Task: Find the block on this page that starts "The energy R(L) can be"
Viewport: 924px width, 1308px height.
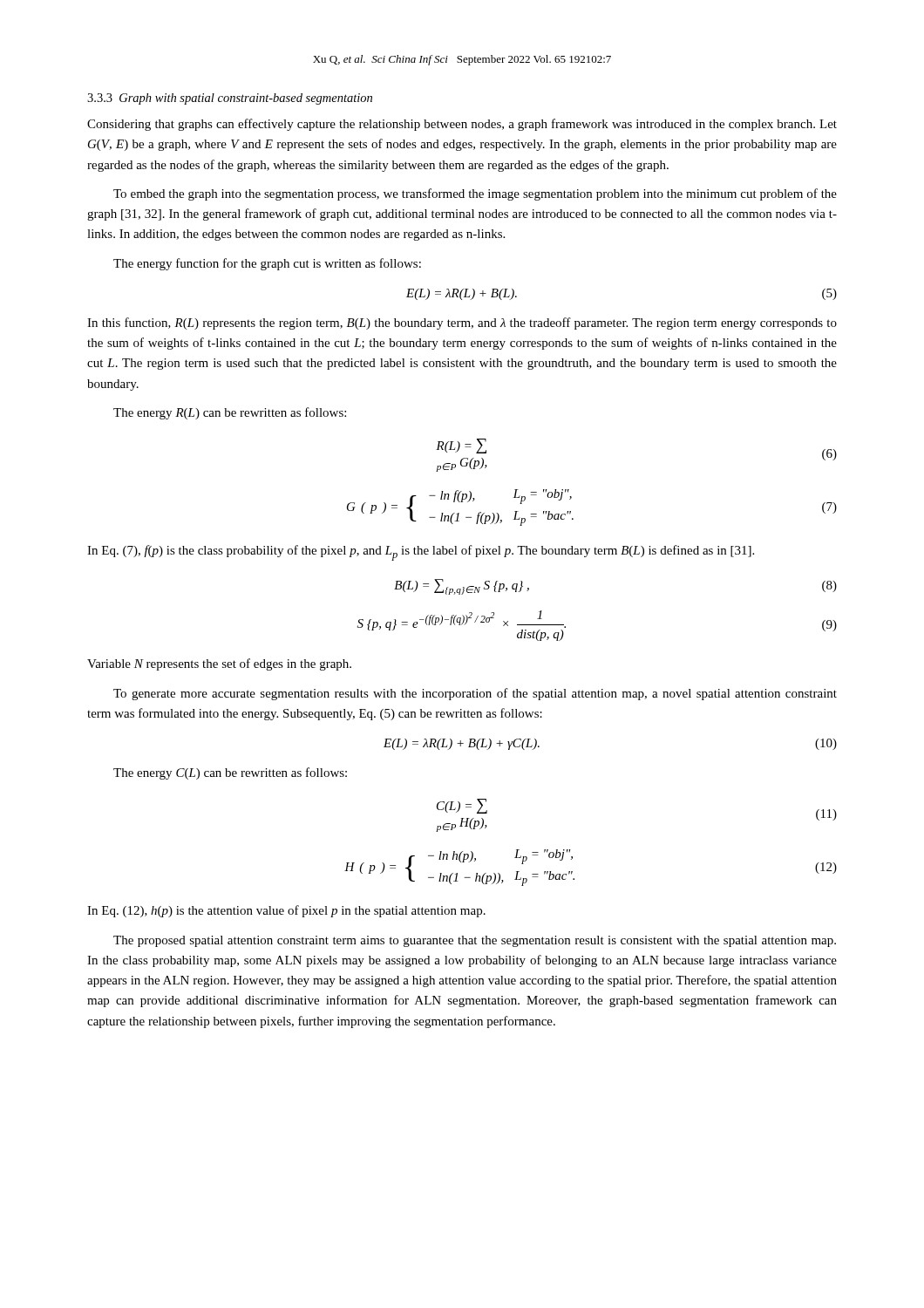Action: pyautogui.click(x=230, y=413)
